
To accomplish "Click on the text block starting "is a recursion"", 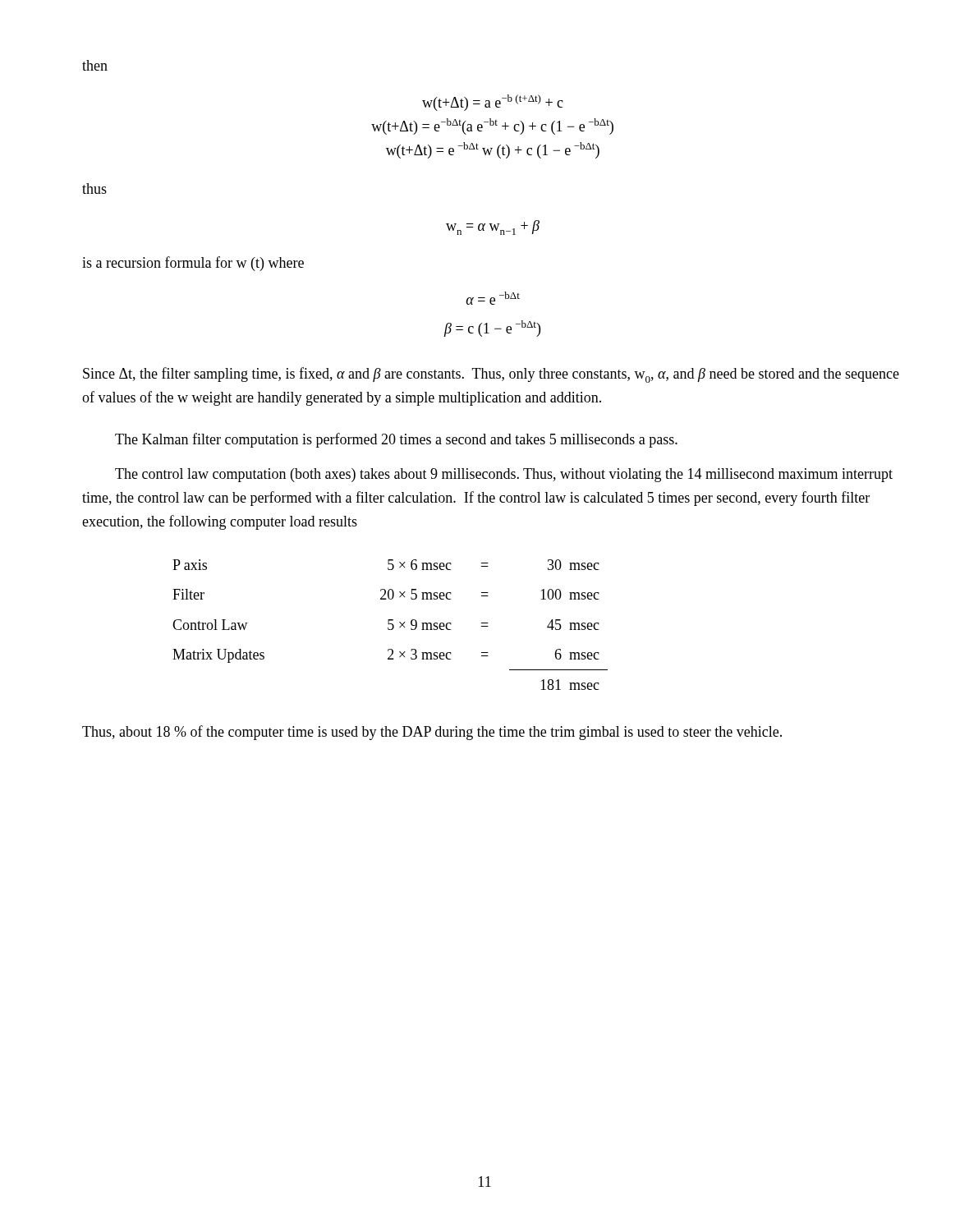I will coord(193,263).
